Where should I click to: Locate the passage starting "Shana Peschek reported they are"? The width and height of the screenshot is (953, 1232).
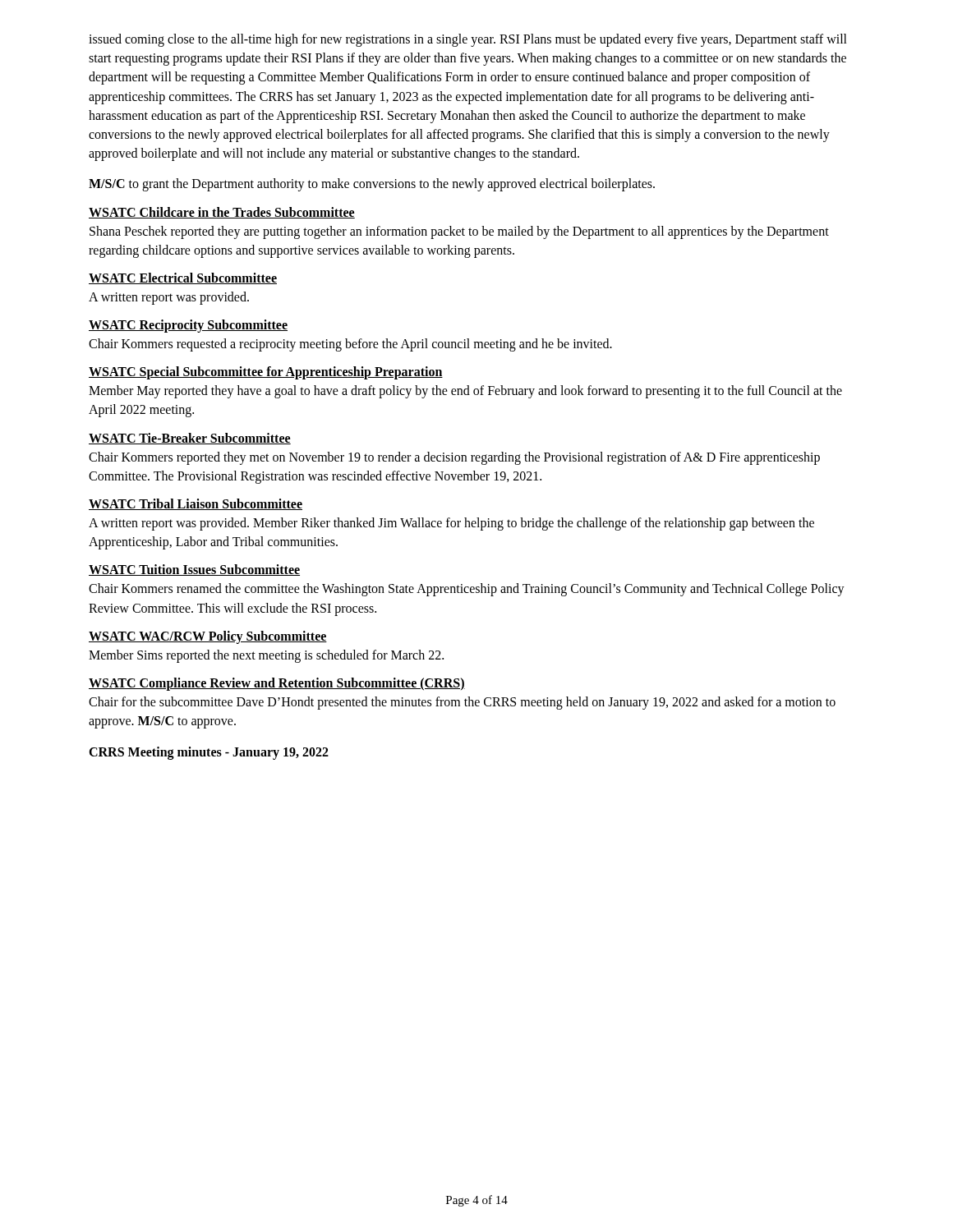coord(459,240)
